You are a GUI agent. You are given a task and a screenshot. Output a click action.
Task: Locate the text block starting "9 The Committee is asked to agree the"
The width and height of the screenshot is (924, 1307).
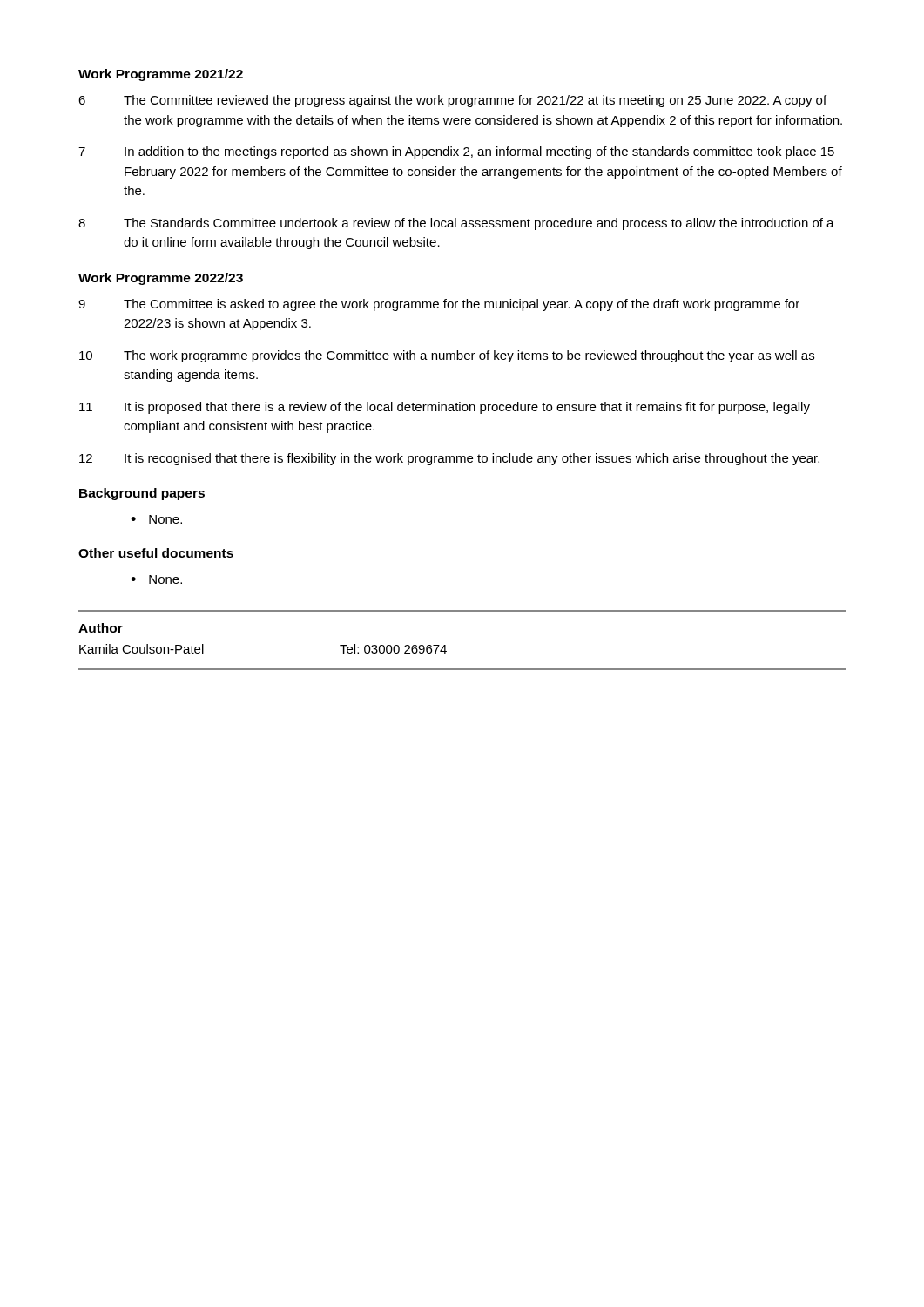462,314
